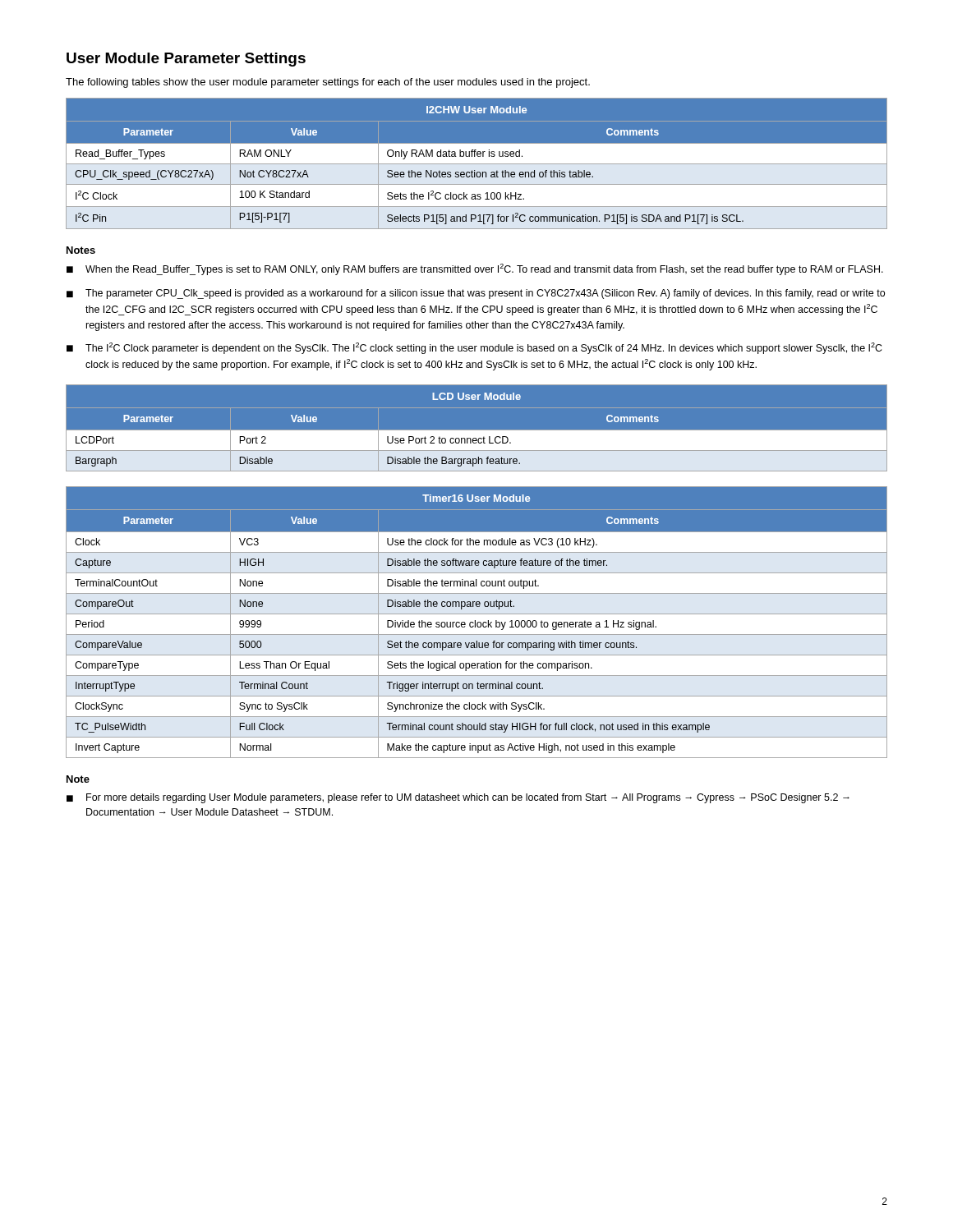
Task: Click on the table containing "LCD User Module"
Action: click(x=476, y=428)
